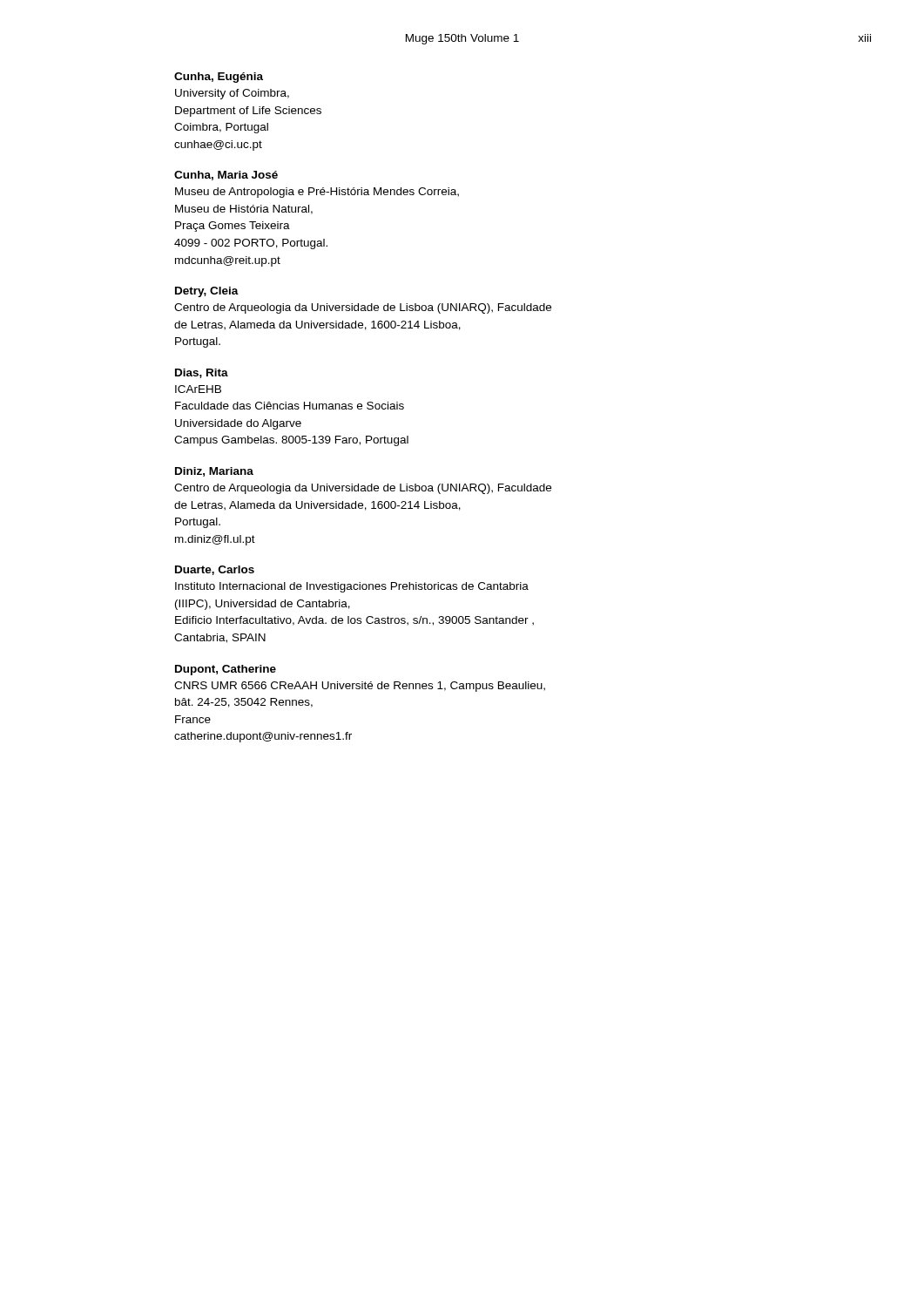This screenshot has height=1307, width=924.
Task: Locate the text block that reads "Dias, Rita ICArEHB"
Action: point(202,373)
